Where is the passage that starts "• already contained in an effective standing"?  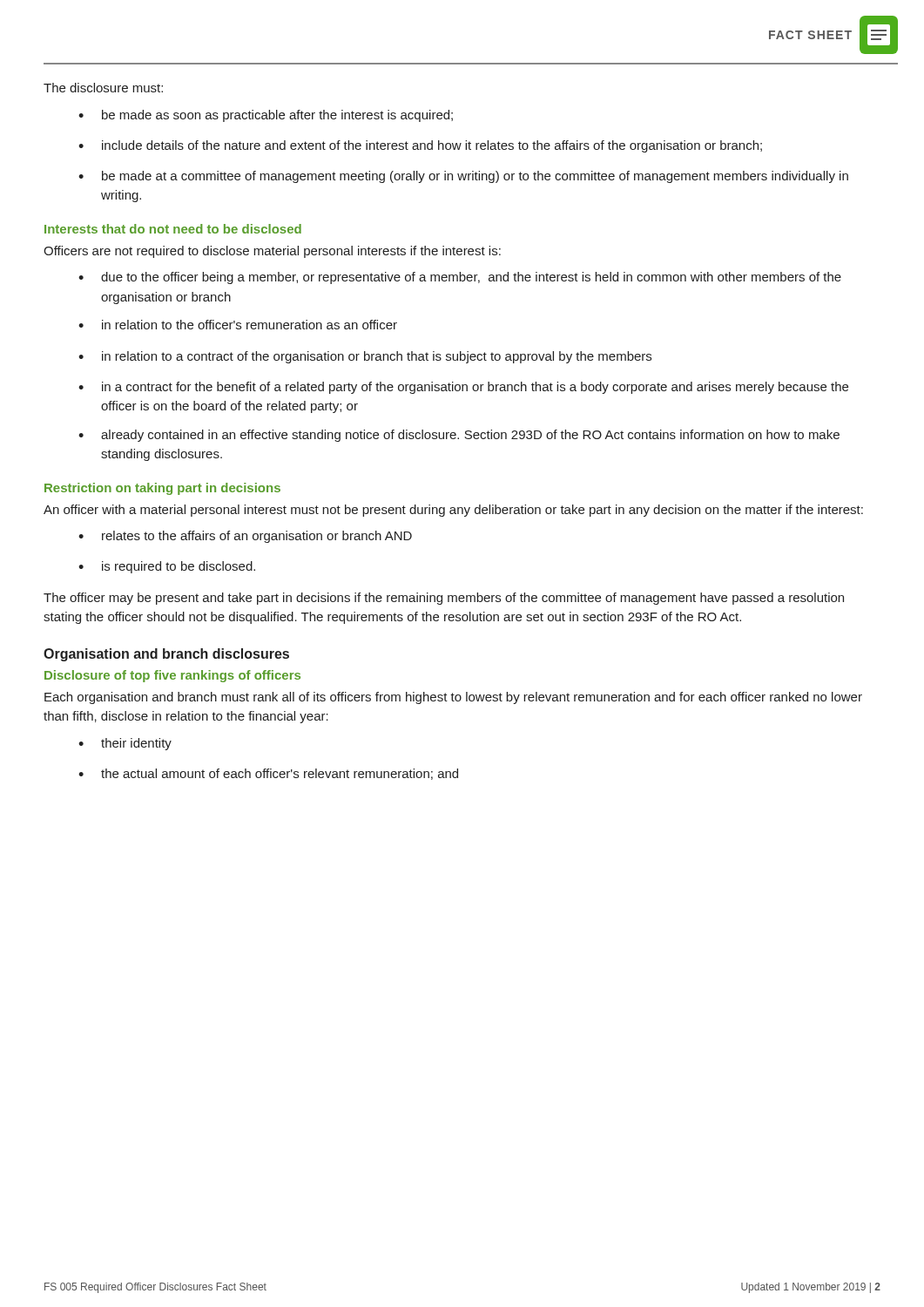coord(479,445)
